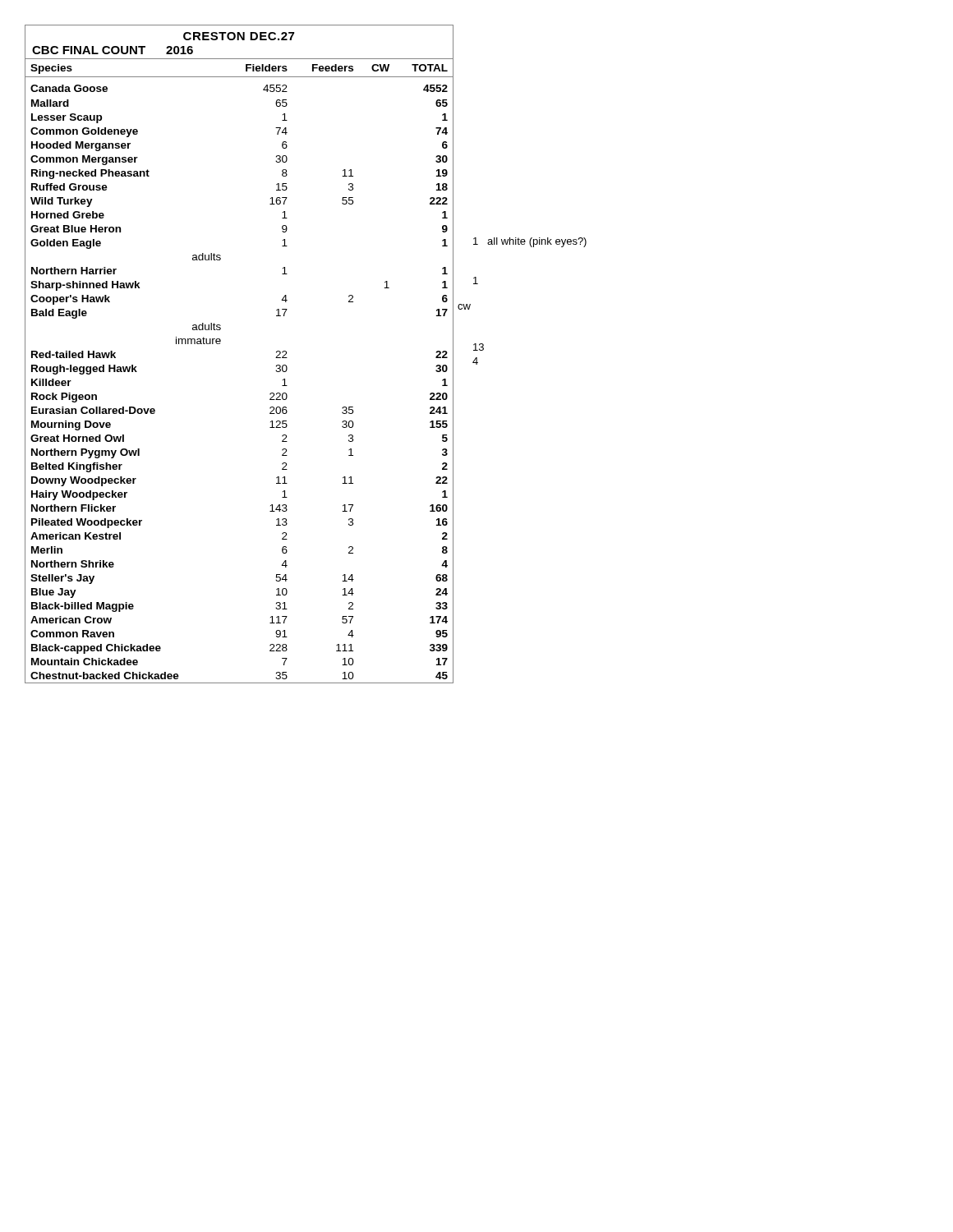Click where it says "1 all white (pink eyes?)"
This screenshot has height=1232, width=953.
pyautogui.click(x=530, y=241)
